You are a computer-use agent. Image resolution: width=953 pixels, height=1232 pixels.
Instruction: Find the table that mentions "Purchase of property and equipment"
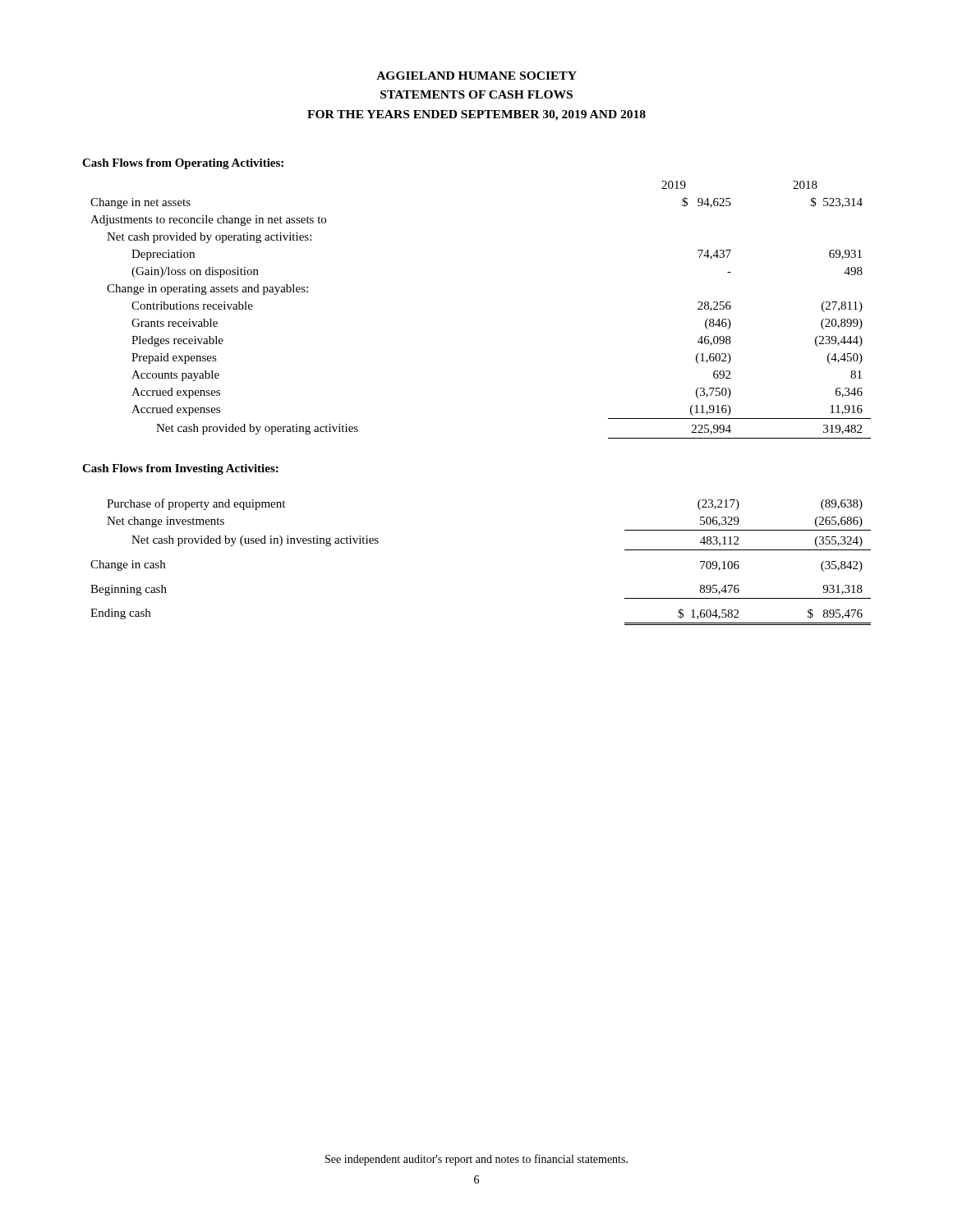pyautogui.click(x=476, y=553)
